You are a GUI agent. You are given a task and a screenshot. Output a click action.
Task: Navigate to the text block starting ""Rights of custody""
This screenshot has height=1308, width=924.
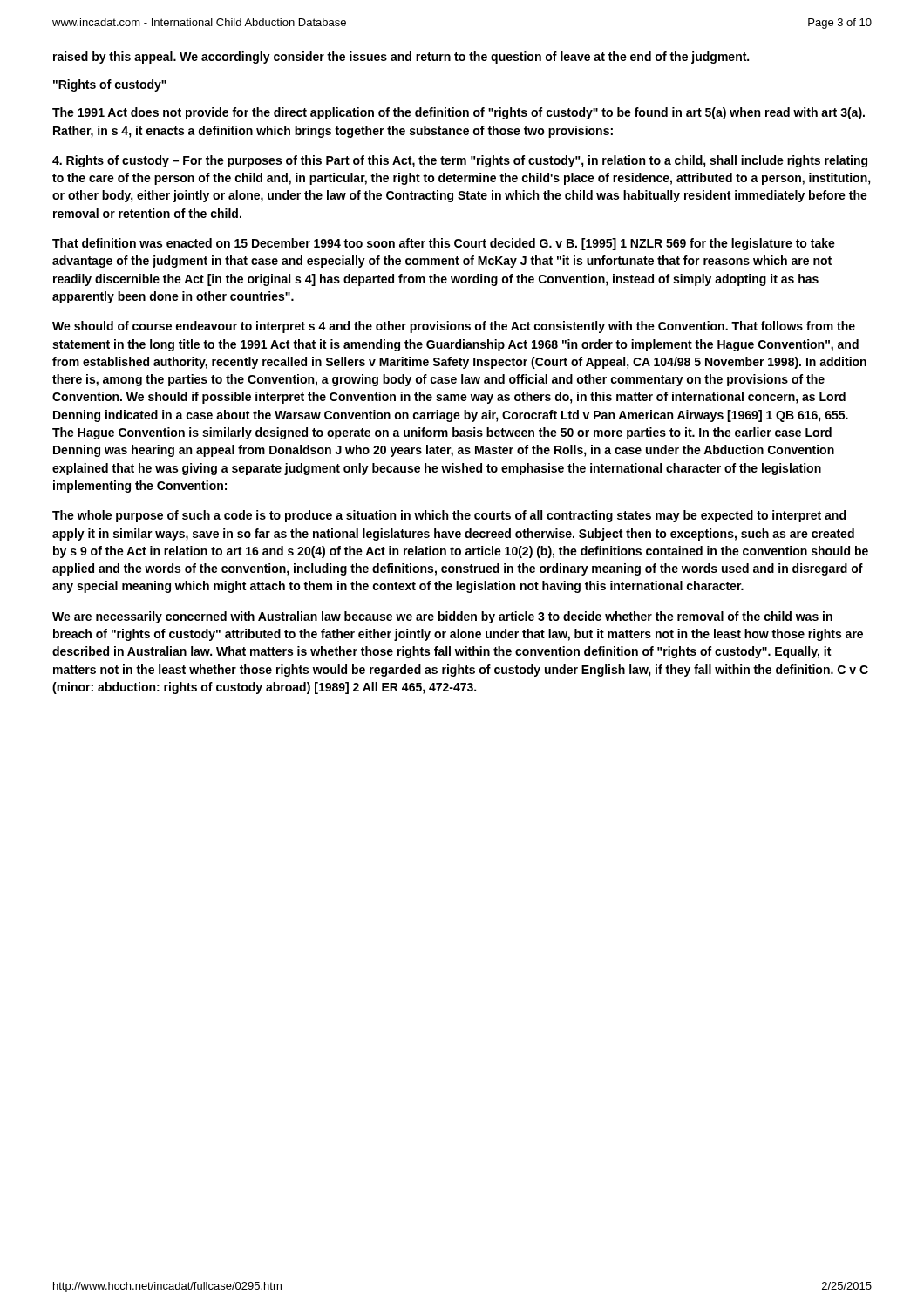[110, 85]
